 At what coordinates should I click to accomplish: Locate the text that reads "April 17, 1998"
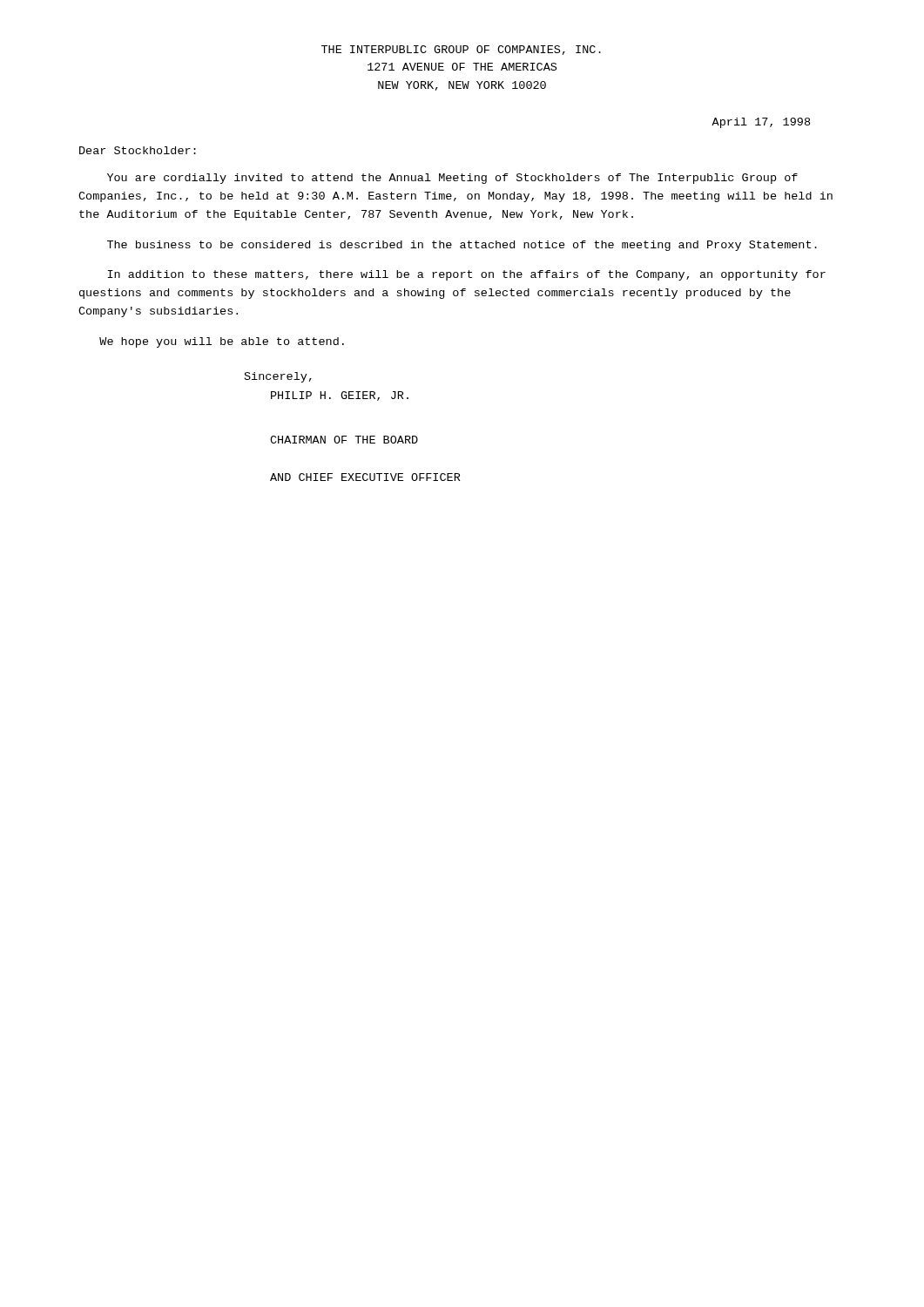[x=761, y=122]
